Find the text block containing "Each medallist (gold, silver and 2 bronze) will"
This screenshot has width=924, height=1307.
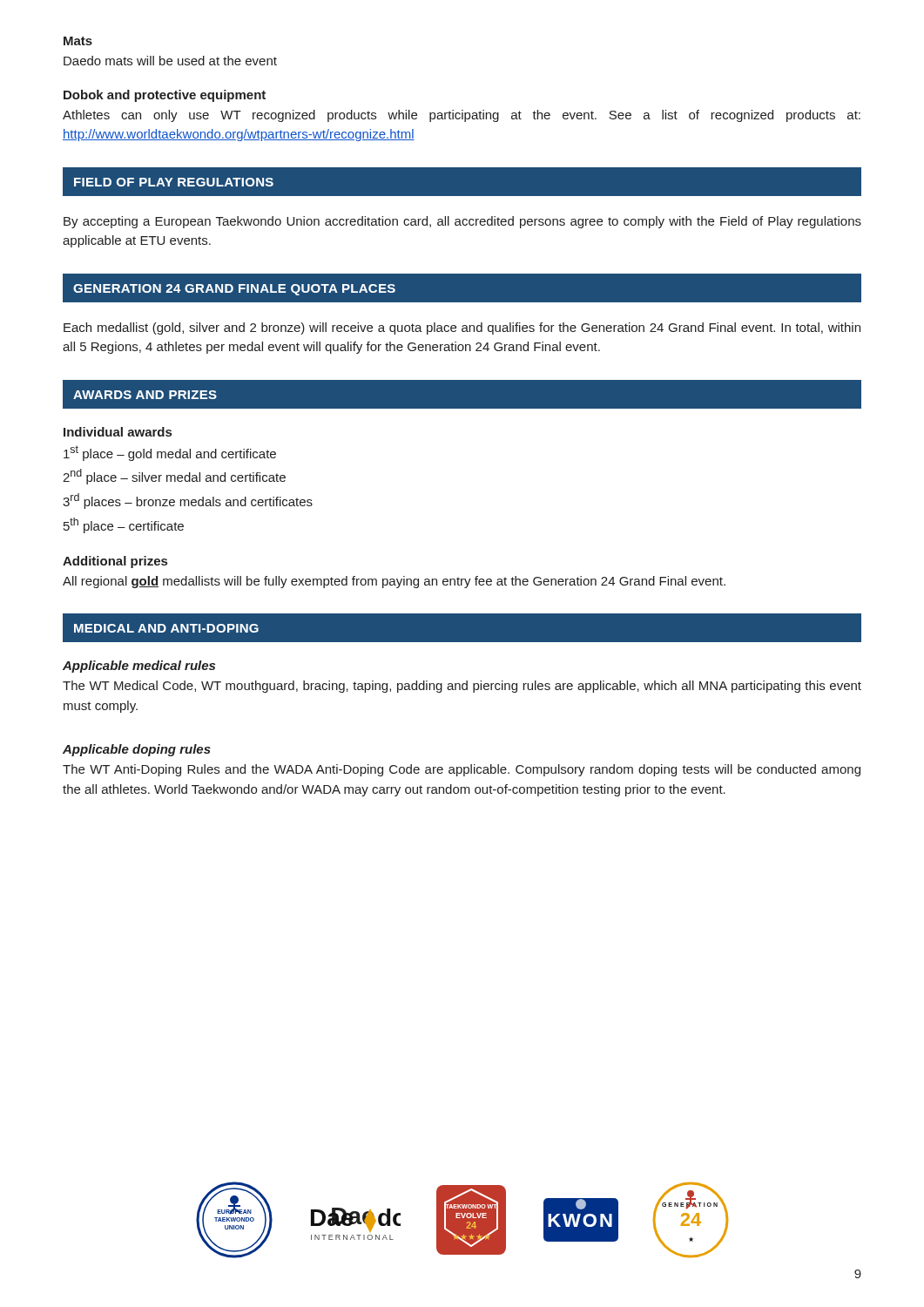[462, 337]
